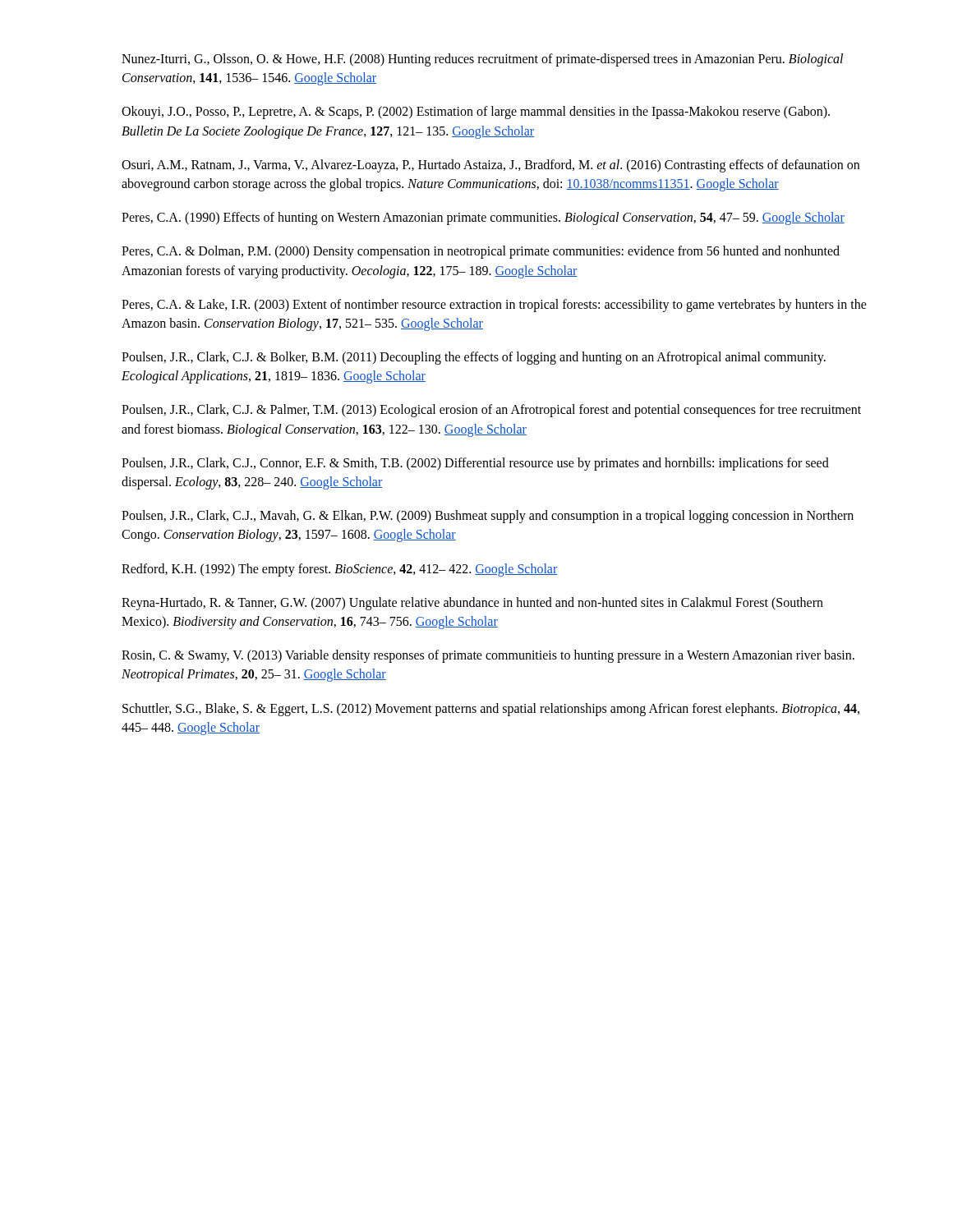Image resolution: width=953 pixels, height=1232 pixels.
Task: Click on the list item containing "Poulsen, J.R., Clark, C.J. & Palmer, T.M. (2013)"
Action: pyautogui.click(x=476, y=419)
